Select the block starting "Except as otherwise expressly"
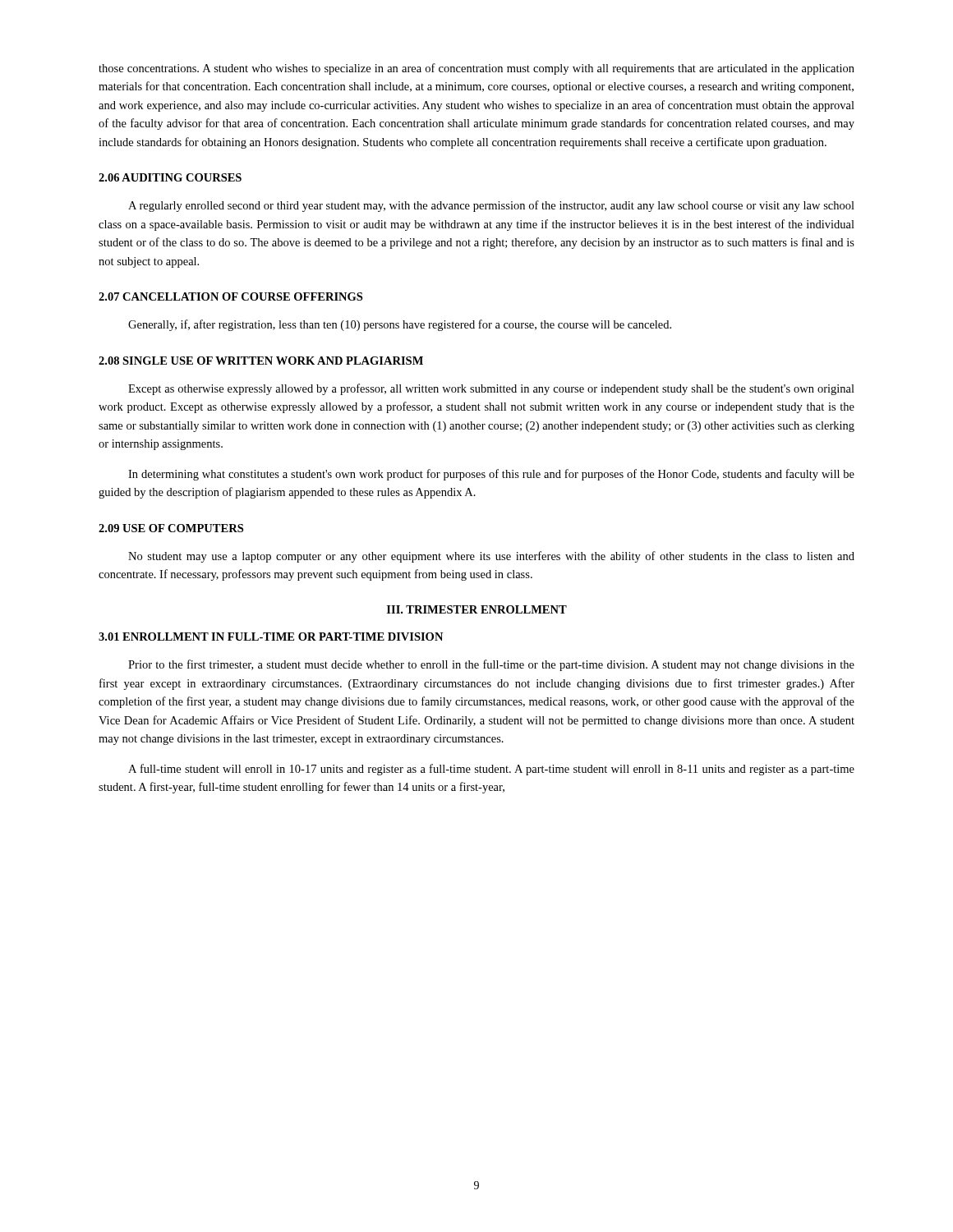This screenshot has height=1232, width=953. [x=476, y=416]
